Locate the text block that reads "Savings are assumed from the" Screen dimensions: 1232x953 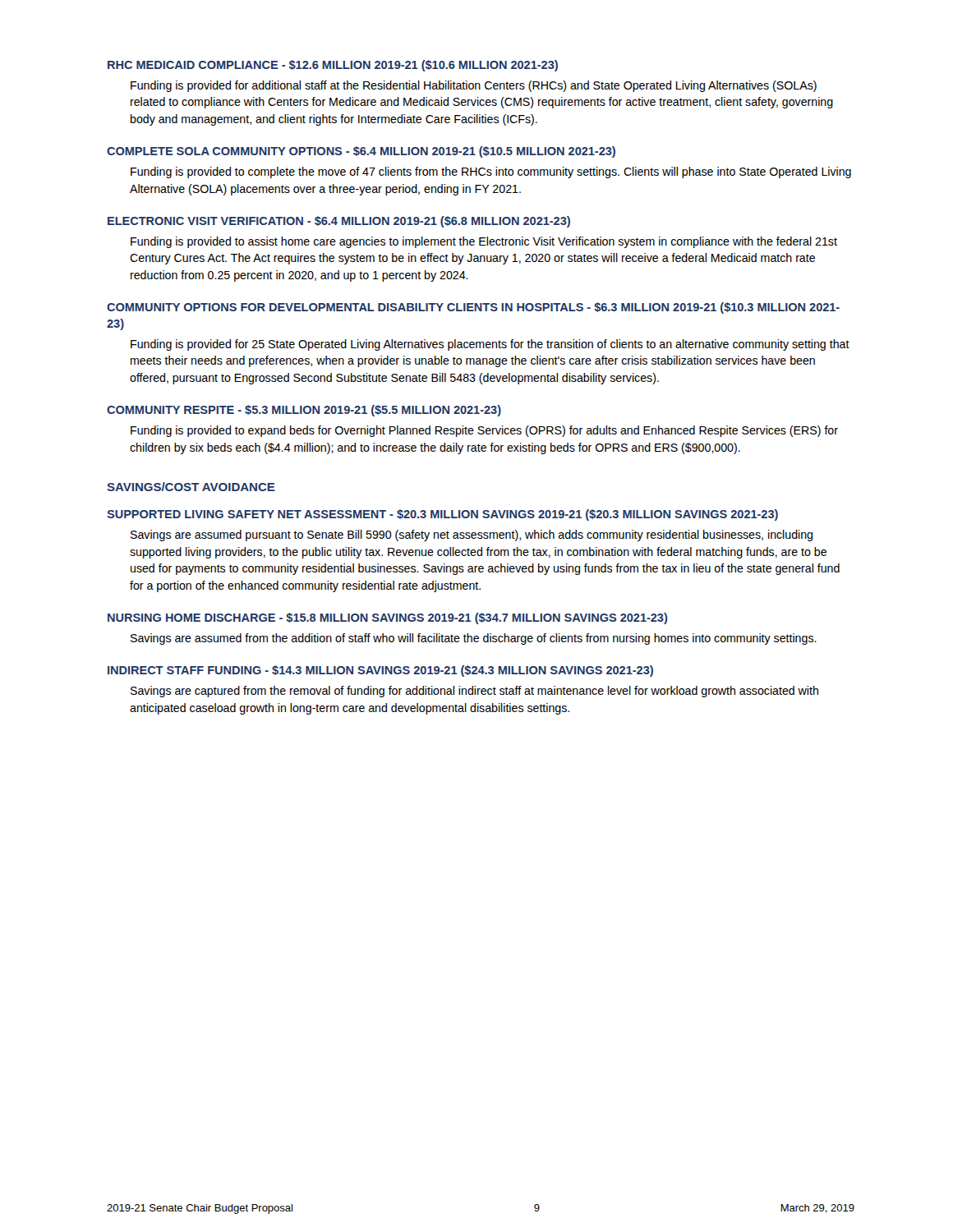[x=473, y=638]
